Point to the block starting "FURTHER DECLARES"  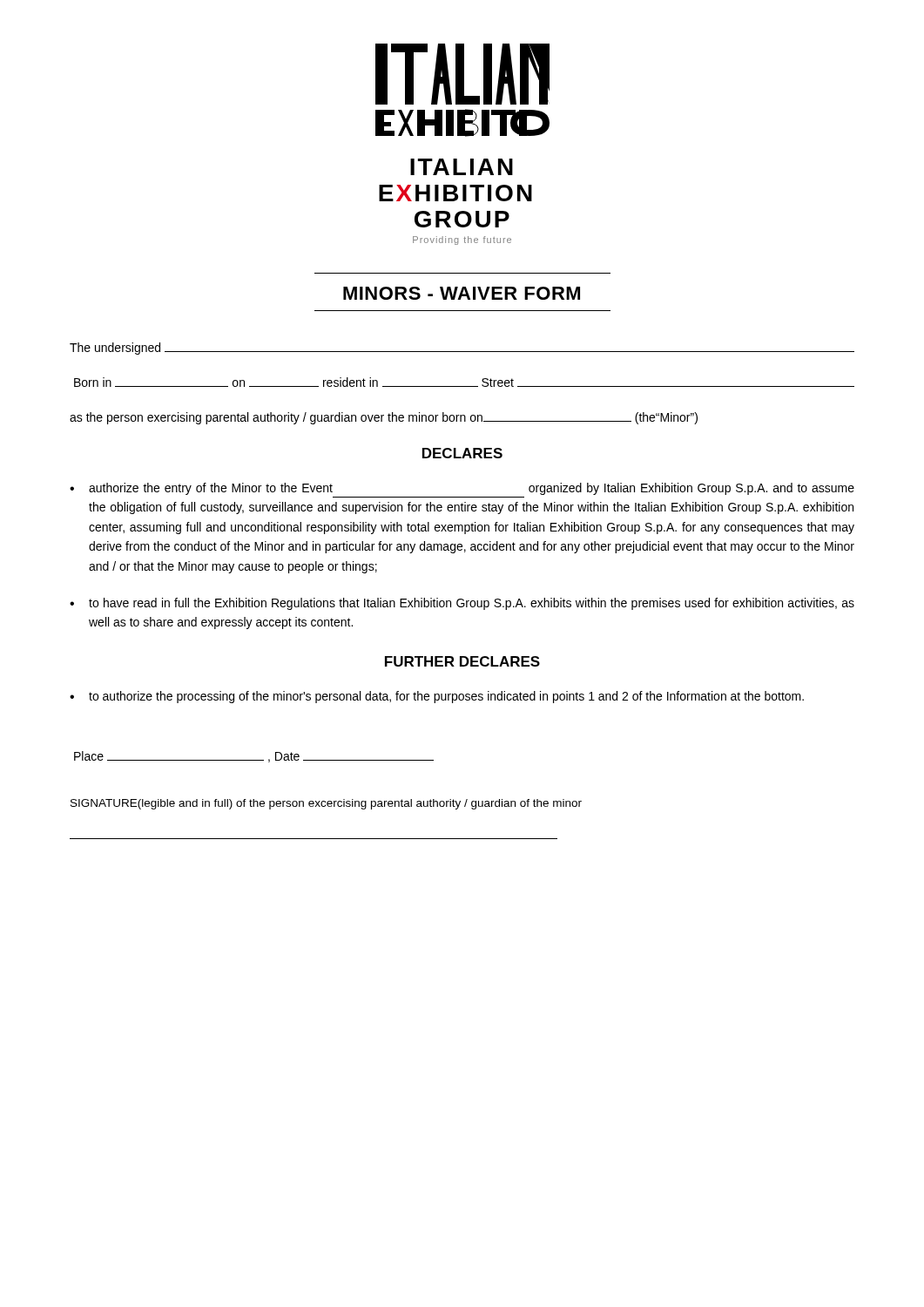click(462, 662)
